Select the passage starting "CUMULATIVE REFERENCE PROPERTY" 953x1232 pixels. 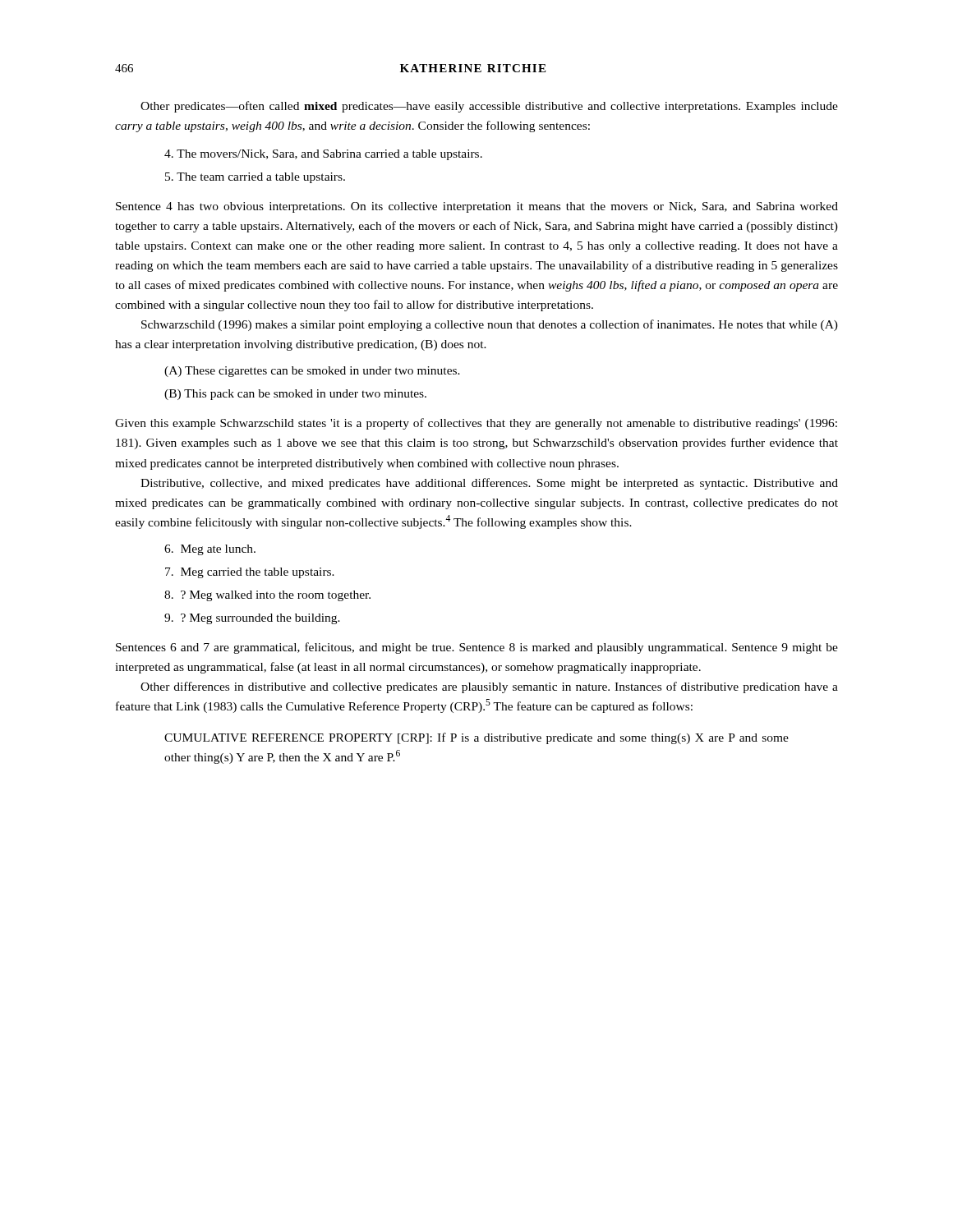(x=476, y=747)
